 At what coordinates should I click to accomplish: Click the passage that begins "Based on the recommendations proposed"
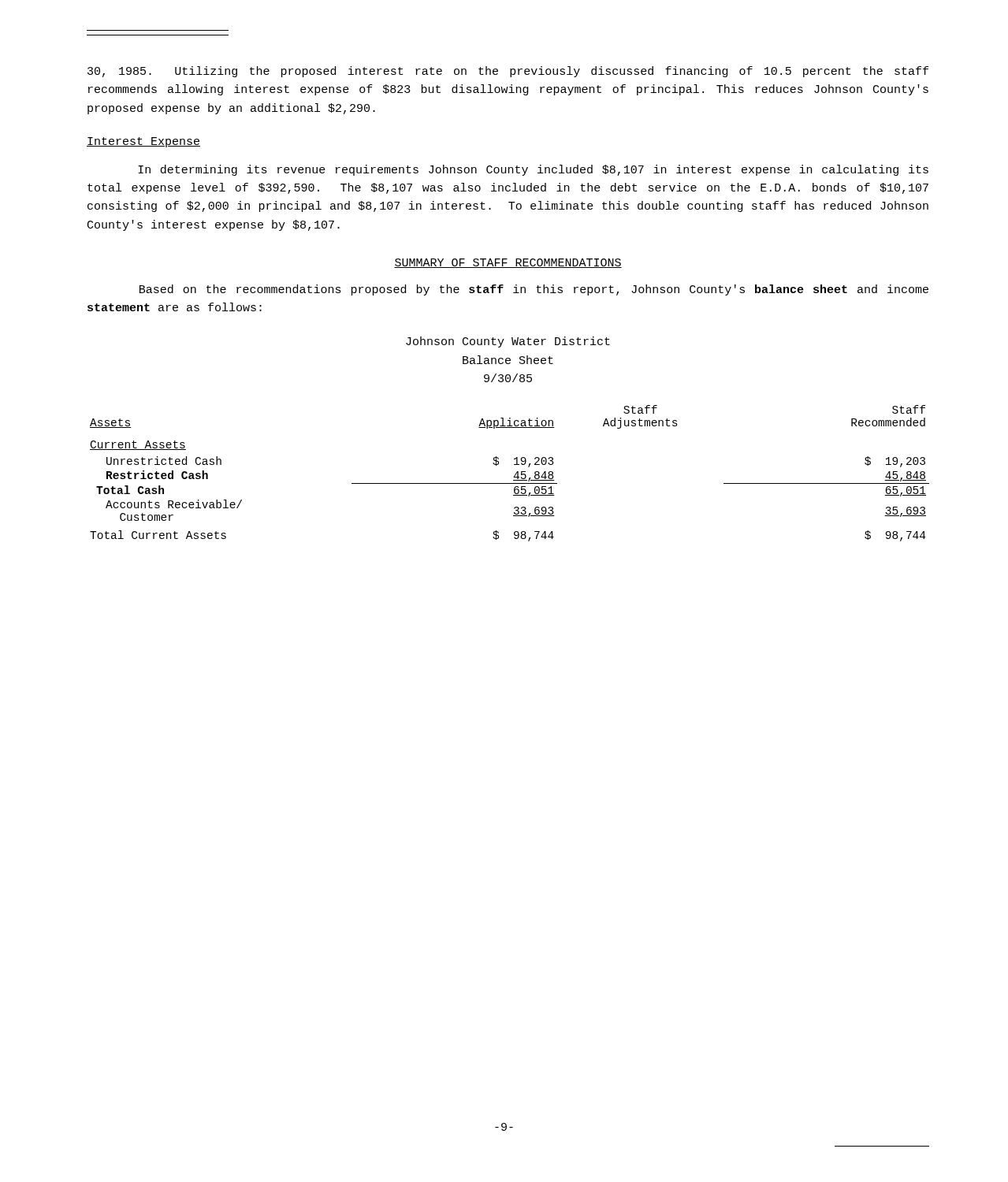coord(508,299)
